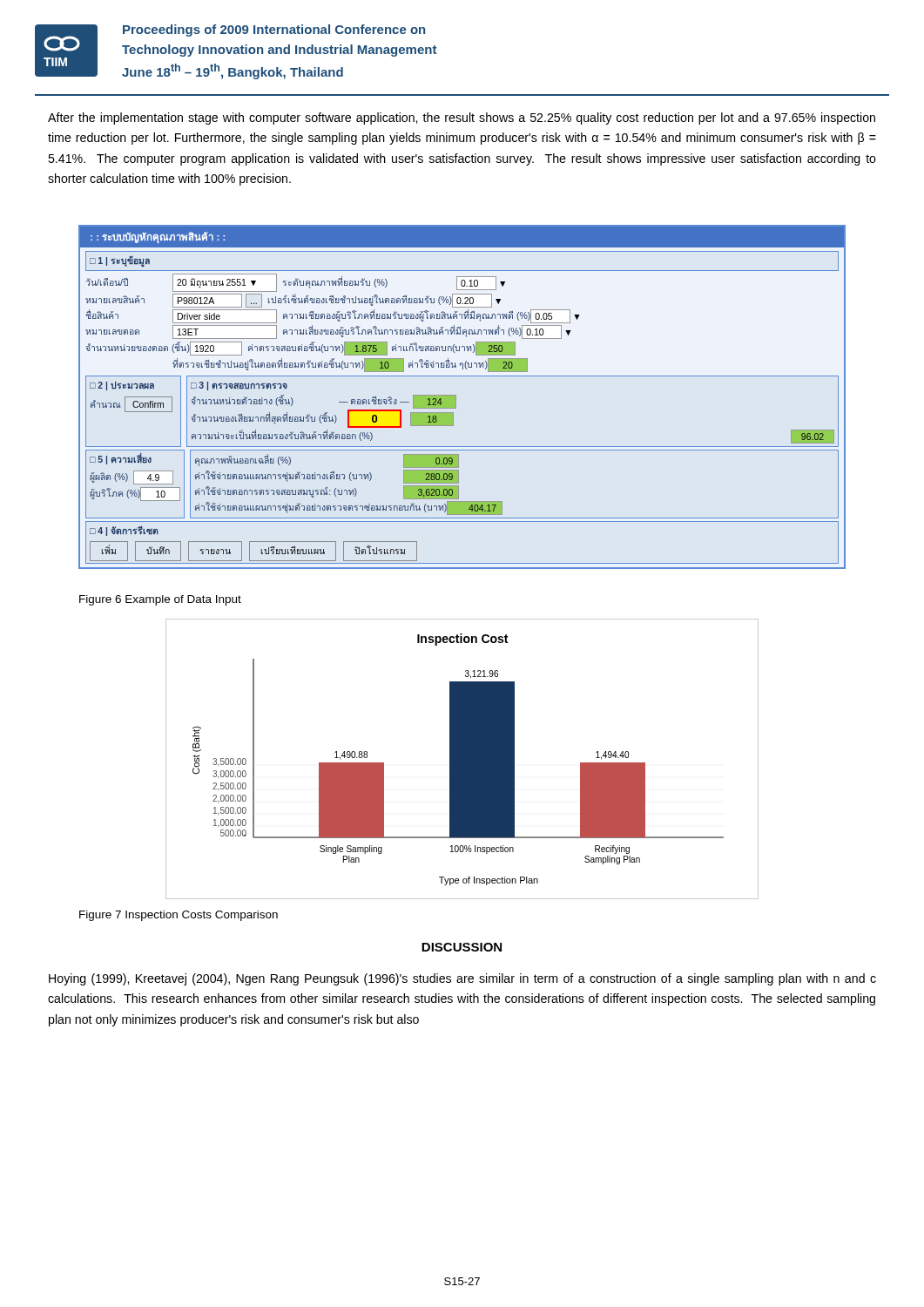Find the text block with the text "Hoying (1999), Kreetavej (2004),"

(462, 999)
